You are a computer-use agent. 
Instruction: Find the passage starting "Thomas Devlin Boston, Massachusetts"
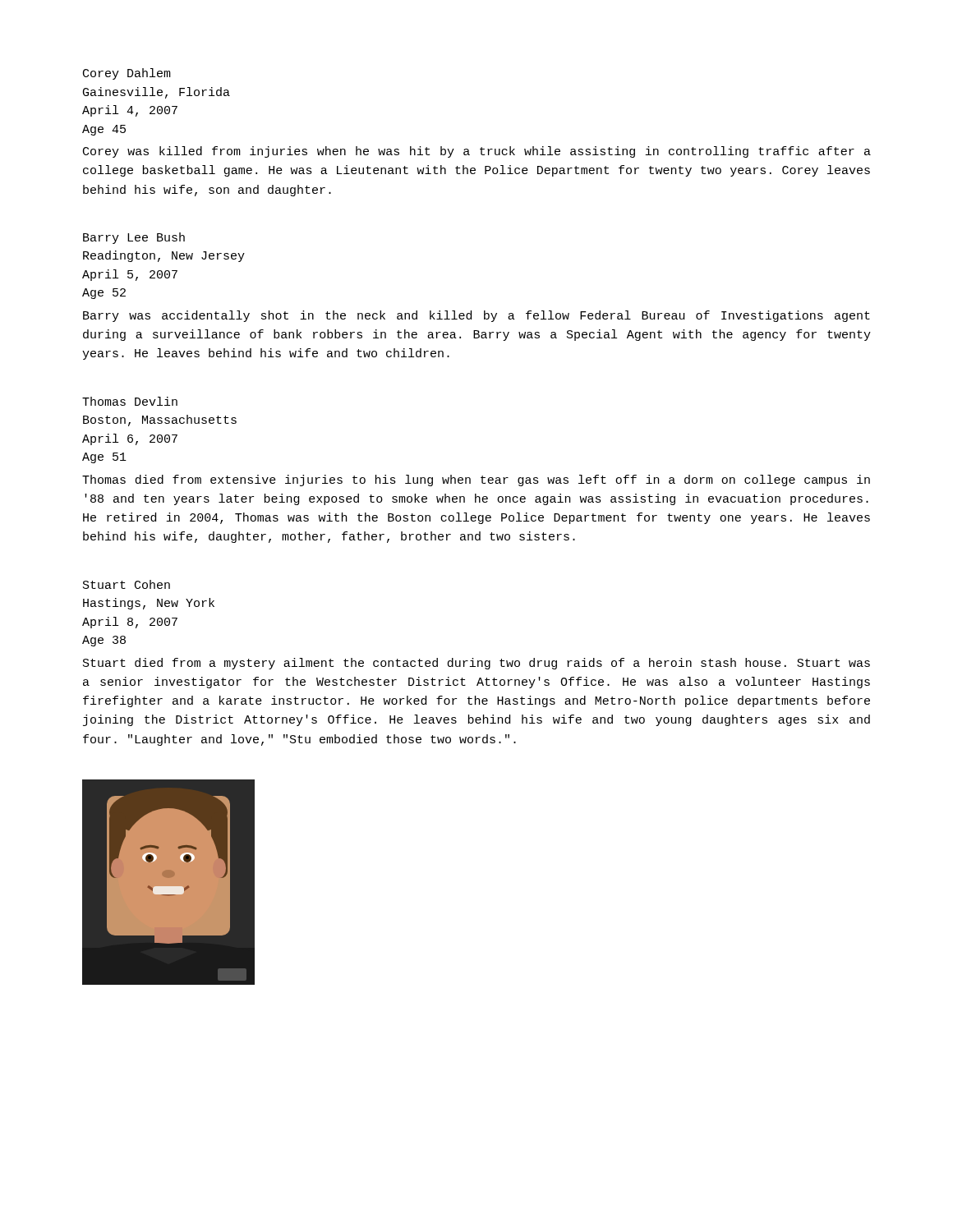pyautogui.click(x=476, y=471)
